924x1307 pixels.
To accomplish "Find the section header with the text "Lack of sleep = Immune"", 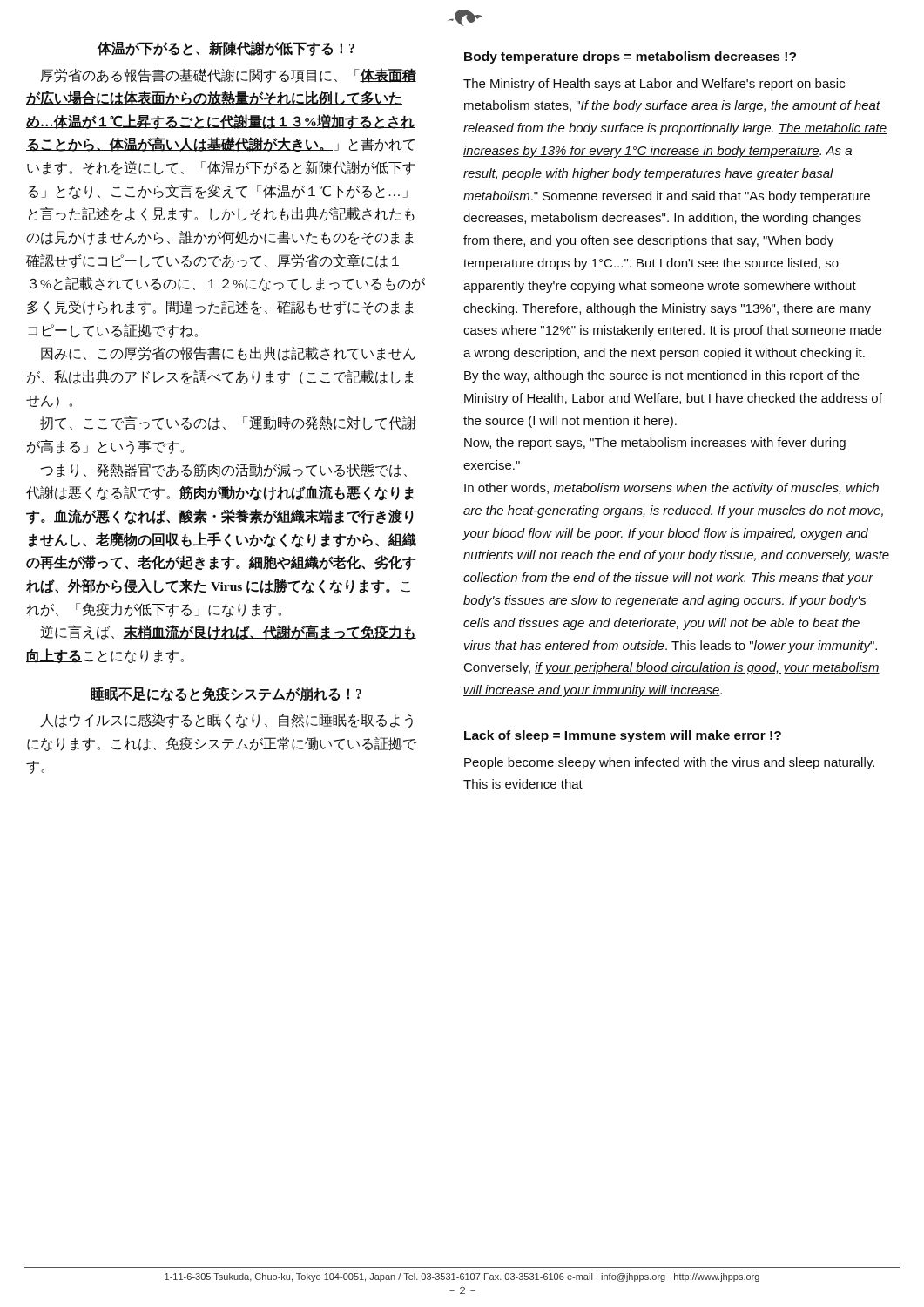I will point(677,736).
